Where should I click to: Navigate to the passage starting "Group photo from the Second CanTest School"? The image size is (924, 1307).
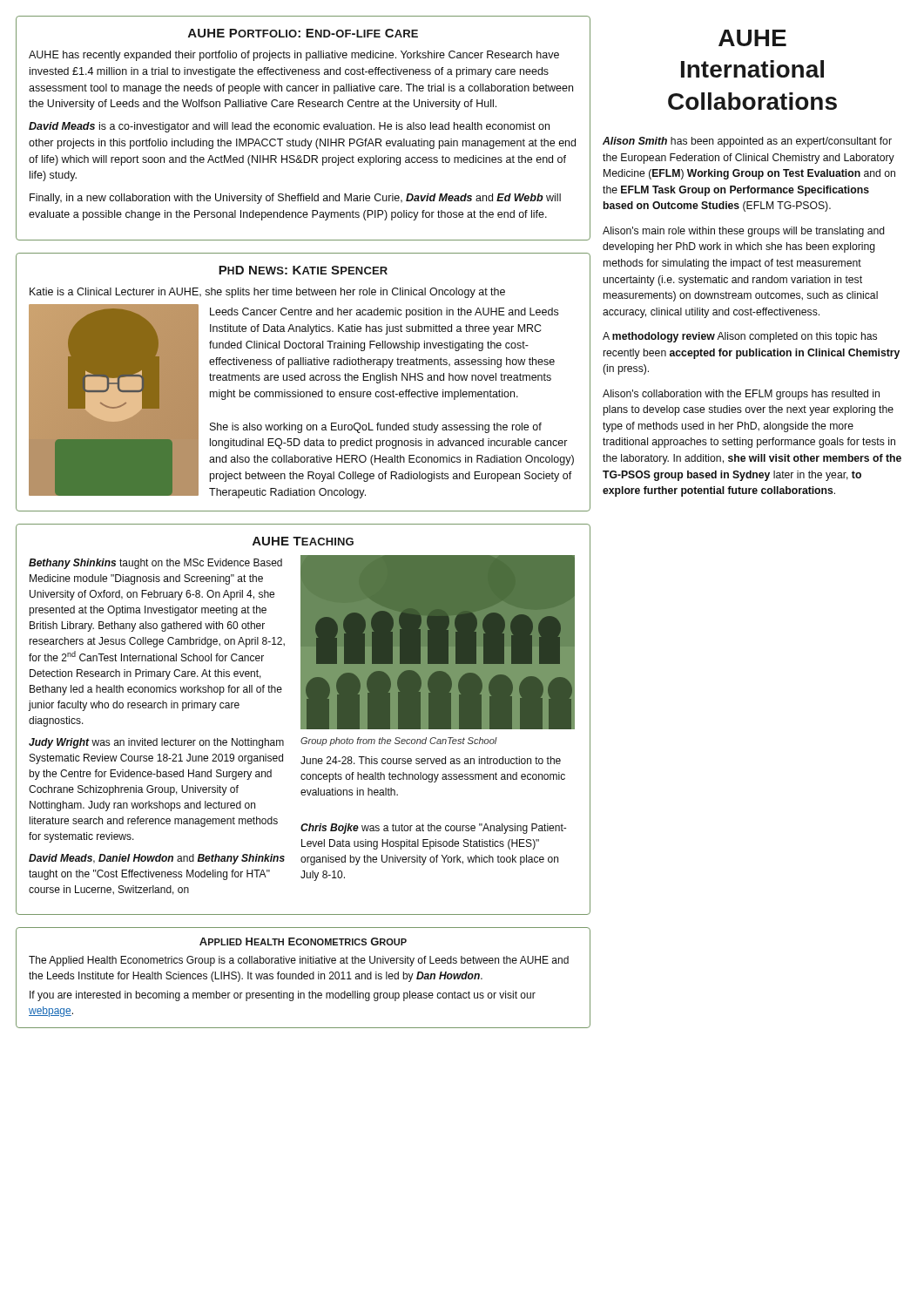coord(399,741)
